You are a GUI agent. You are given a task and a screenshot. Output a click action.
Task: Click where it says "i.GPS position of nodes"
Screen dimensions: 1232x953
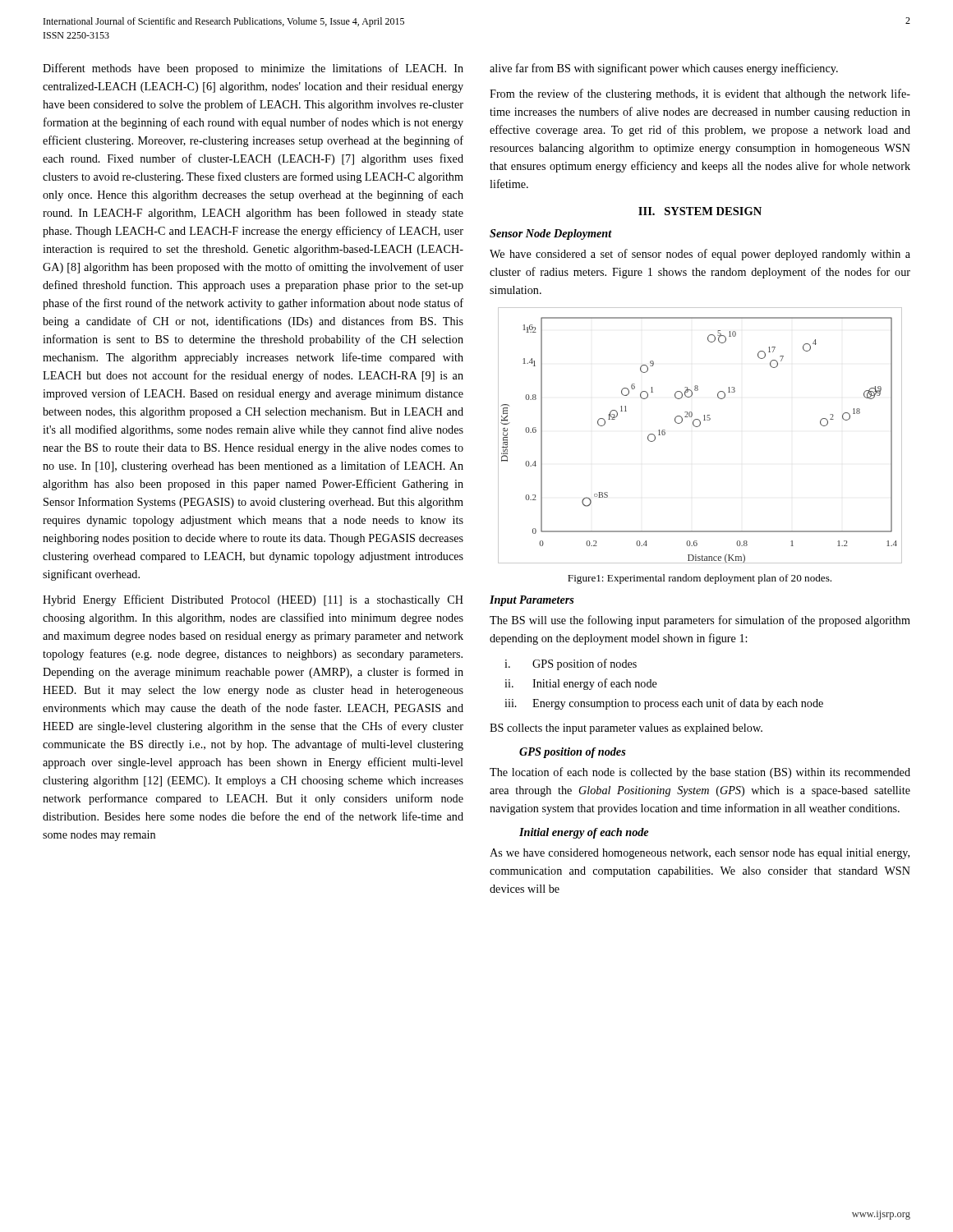pos(571,664)
